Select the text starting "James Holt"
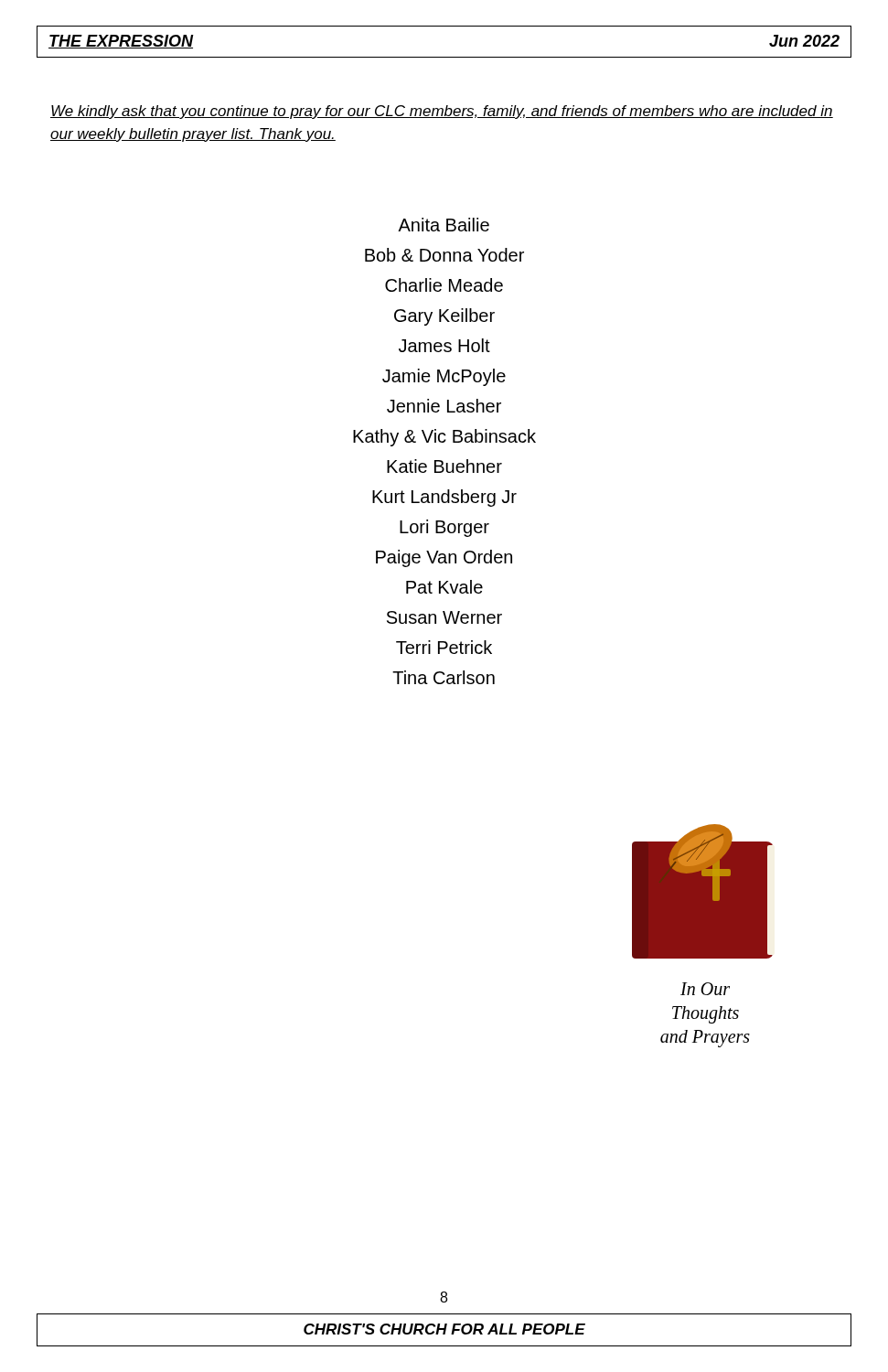 (444, 346)
